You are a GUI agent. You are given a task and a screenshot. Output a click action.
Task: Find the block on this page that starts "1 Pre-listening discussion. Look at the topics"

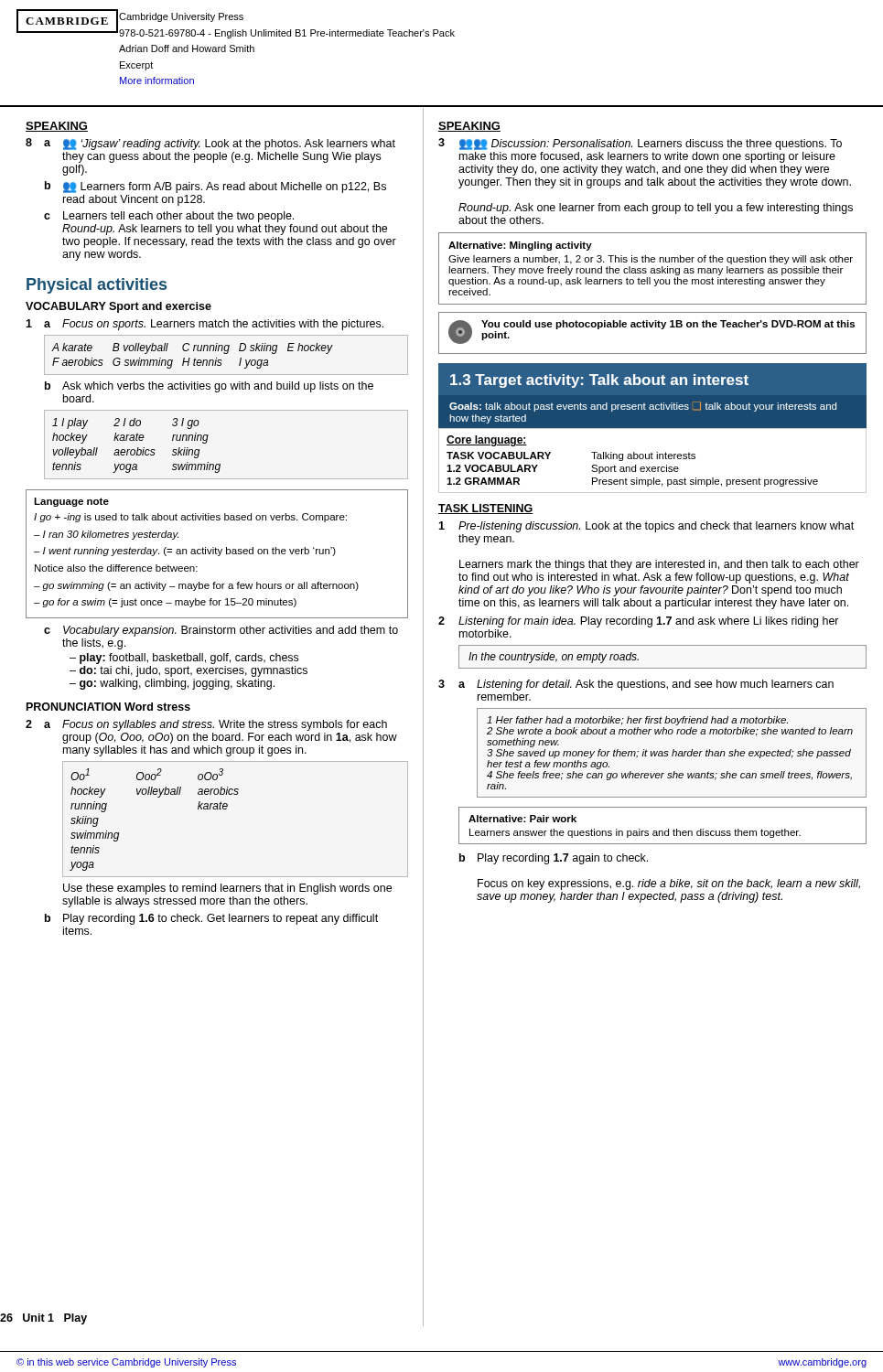(652, 565)
